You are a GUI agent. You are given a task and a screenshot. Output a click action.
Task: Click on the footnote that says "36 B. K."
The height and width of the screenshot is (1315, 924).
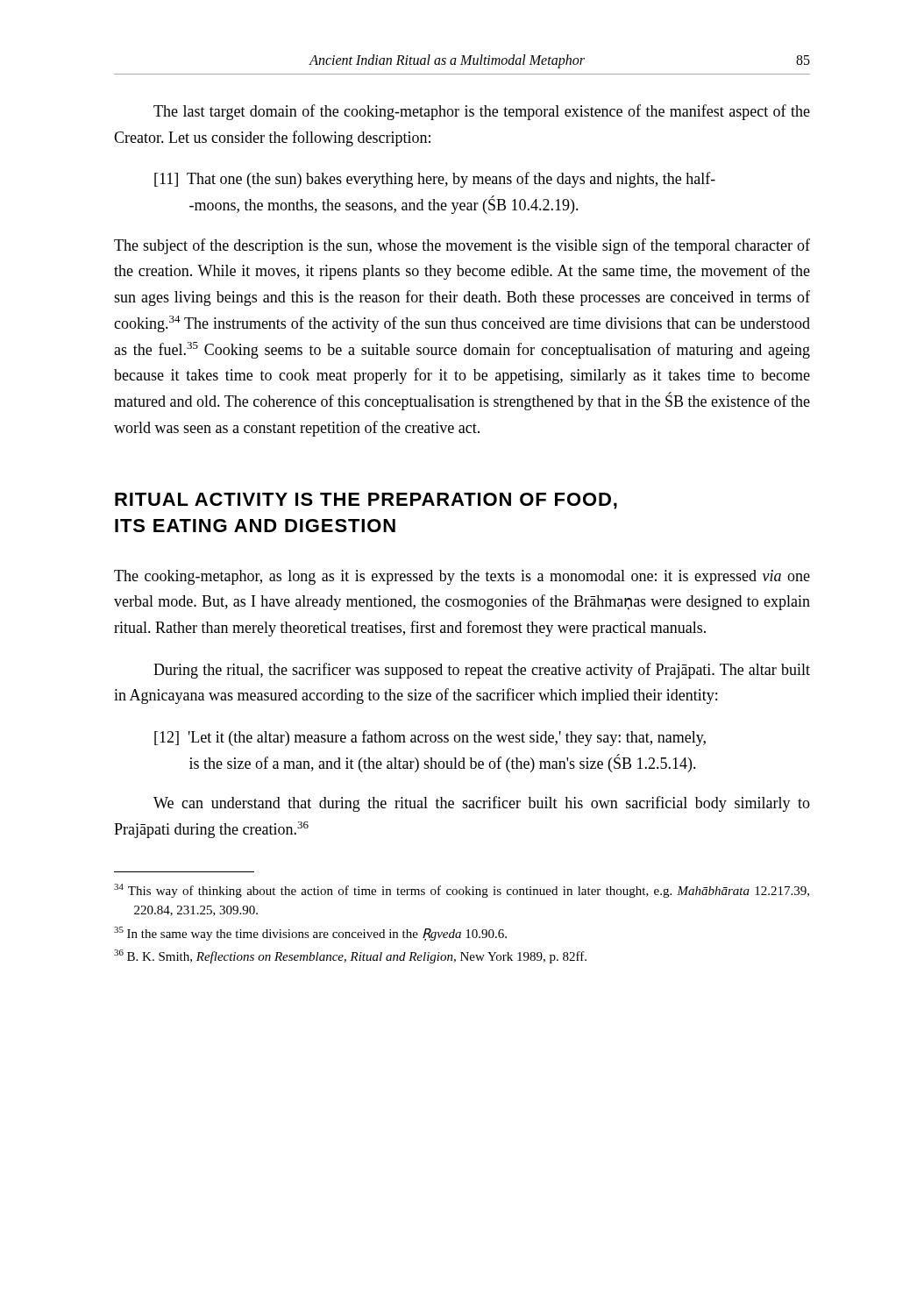[351, 955]
